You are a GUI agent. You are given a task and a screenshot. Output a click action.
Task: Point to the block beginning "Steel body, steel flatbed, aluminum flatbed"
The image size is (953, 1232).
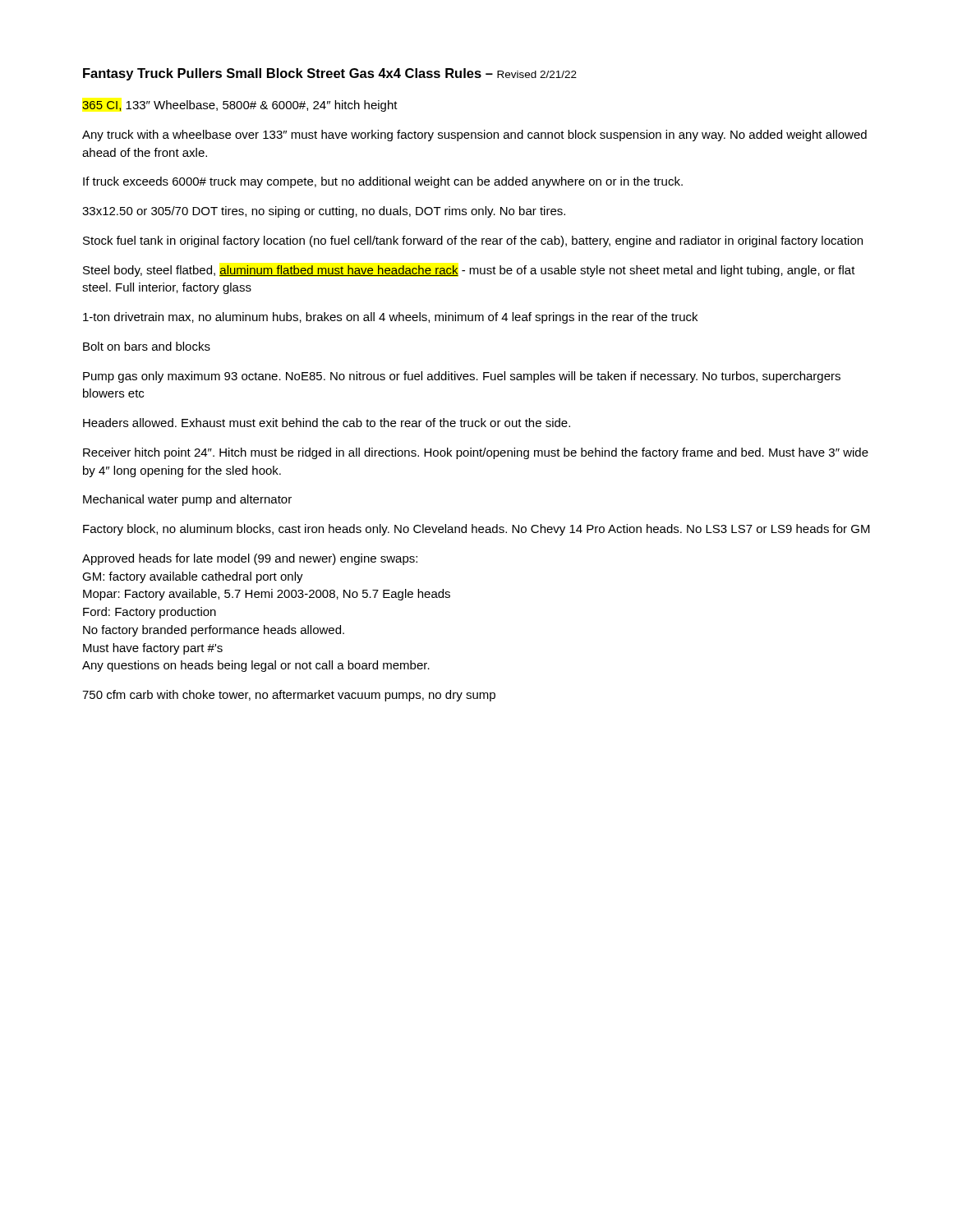468,278
